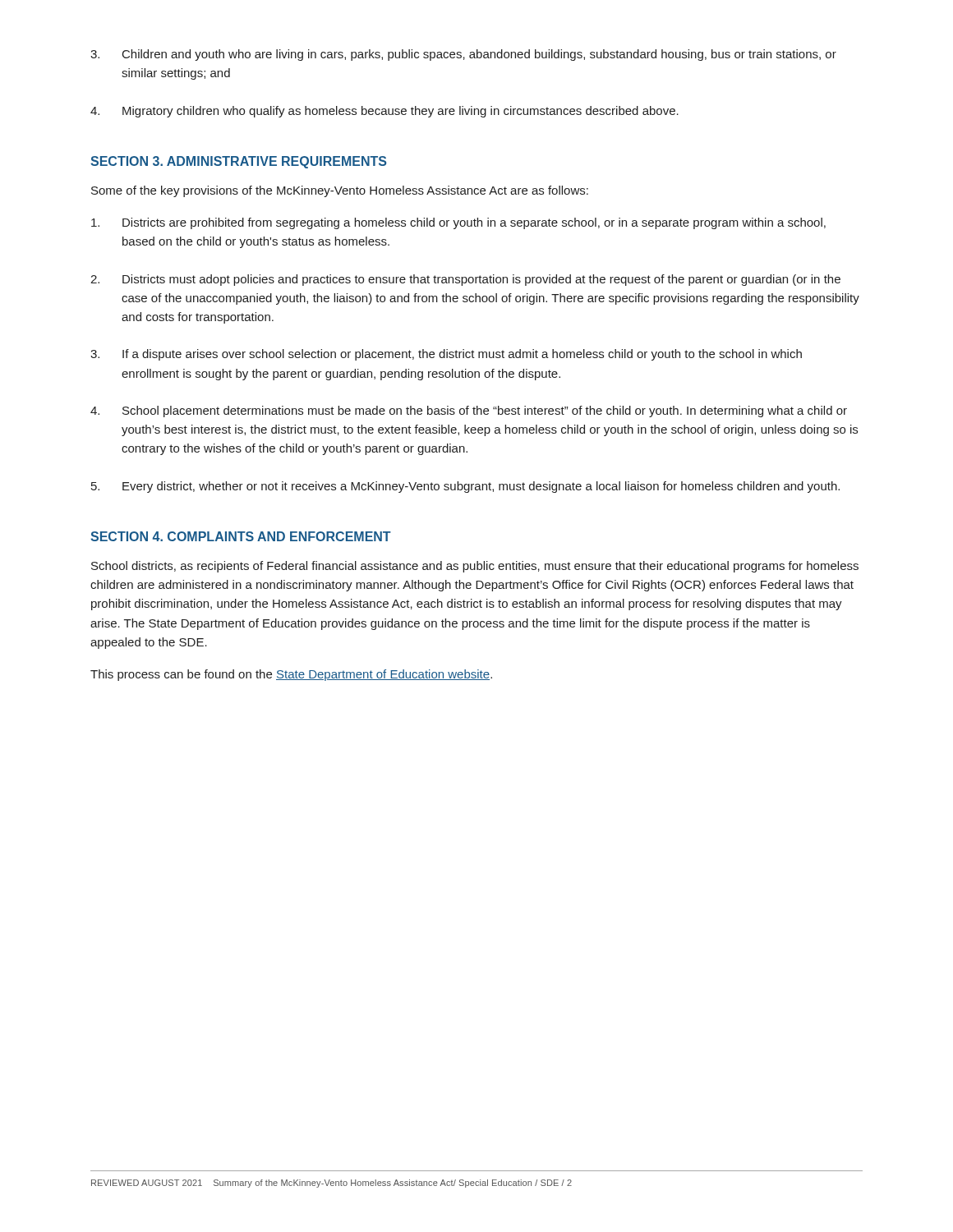Click on the passage starting "4. School placement determinations"
This screenshot has width=953, height=1232.
pyautogui.click(x=476, y=429)
